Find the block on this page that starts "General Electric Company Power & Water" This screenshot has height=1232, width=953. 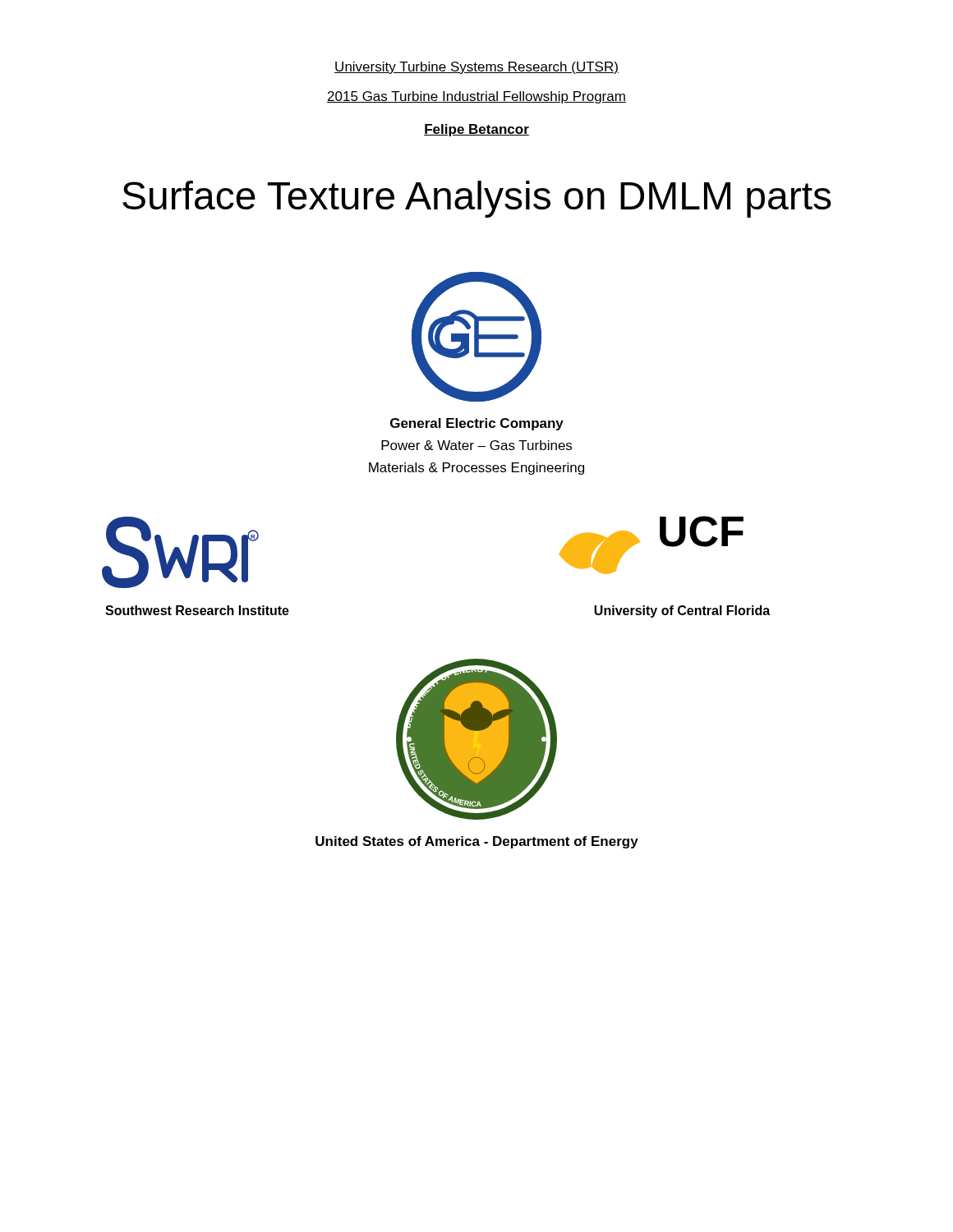click(x=476, y=446)
